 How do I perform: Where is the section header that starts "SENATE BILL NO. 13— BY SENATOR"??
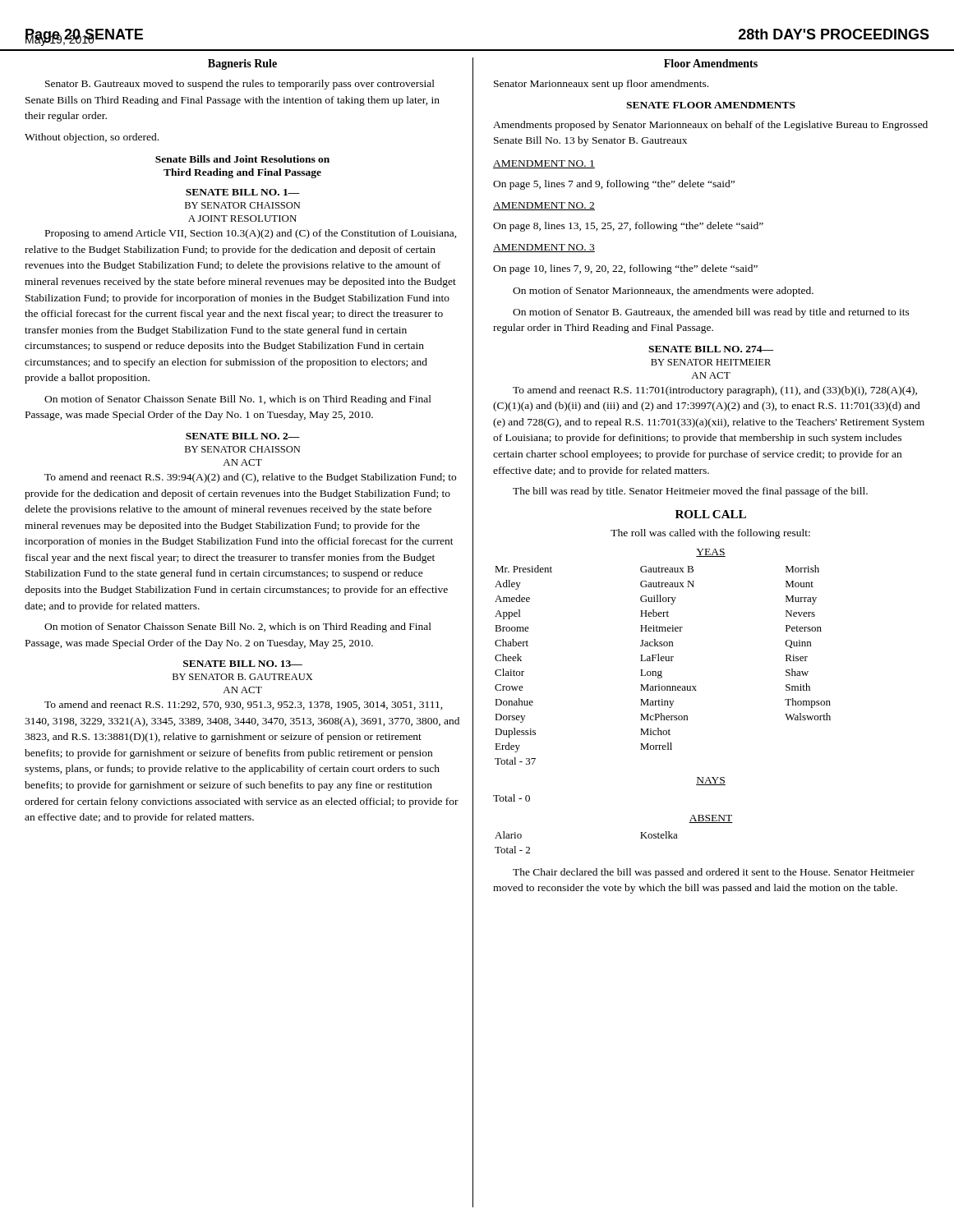pyautogui.click(x=242, y=677)
